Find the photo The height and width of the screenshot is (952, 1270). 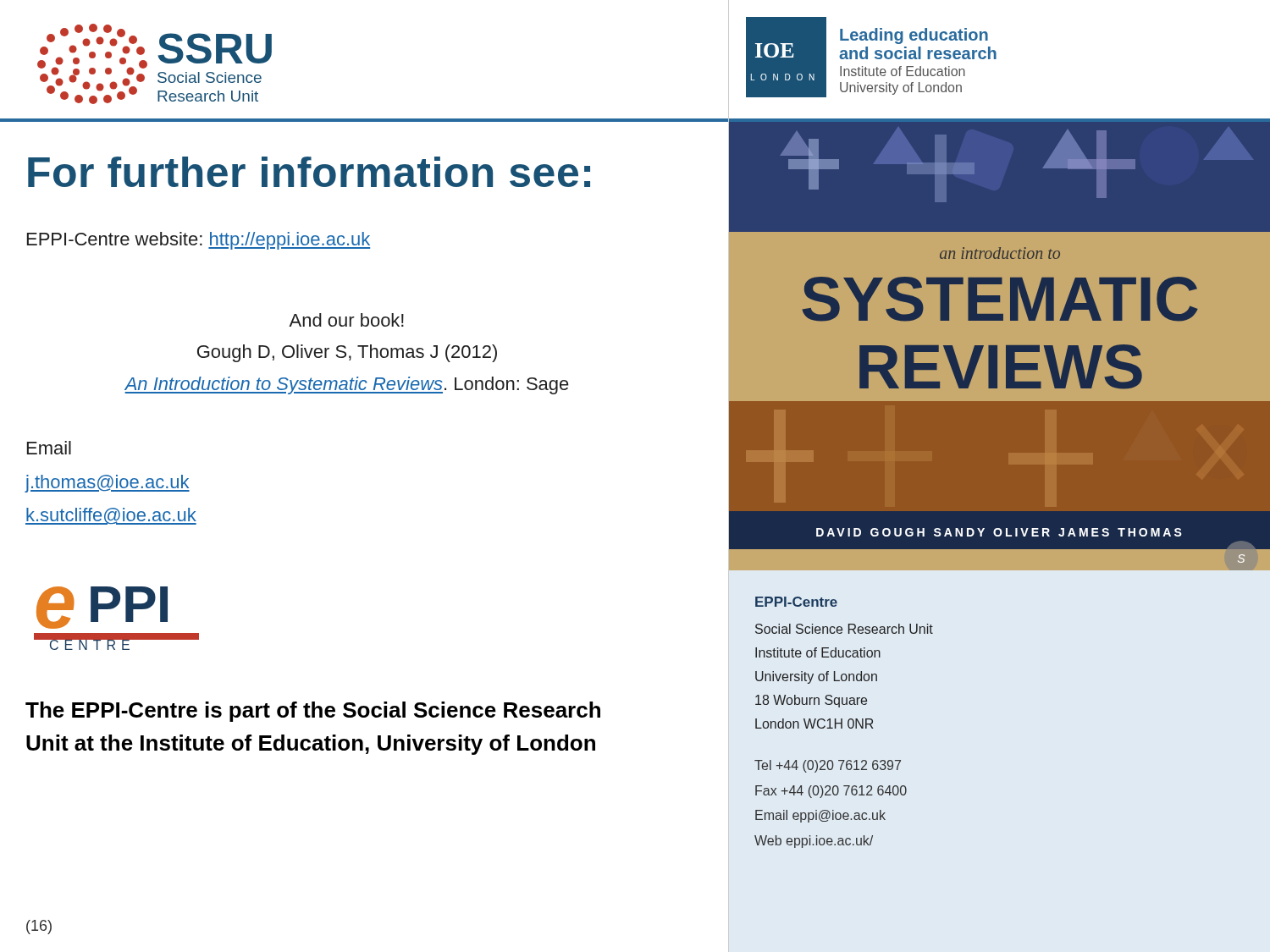pos(999,346)
